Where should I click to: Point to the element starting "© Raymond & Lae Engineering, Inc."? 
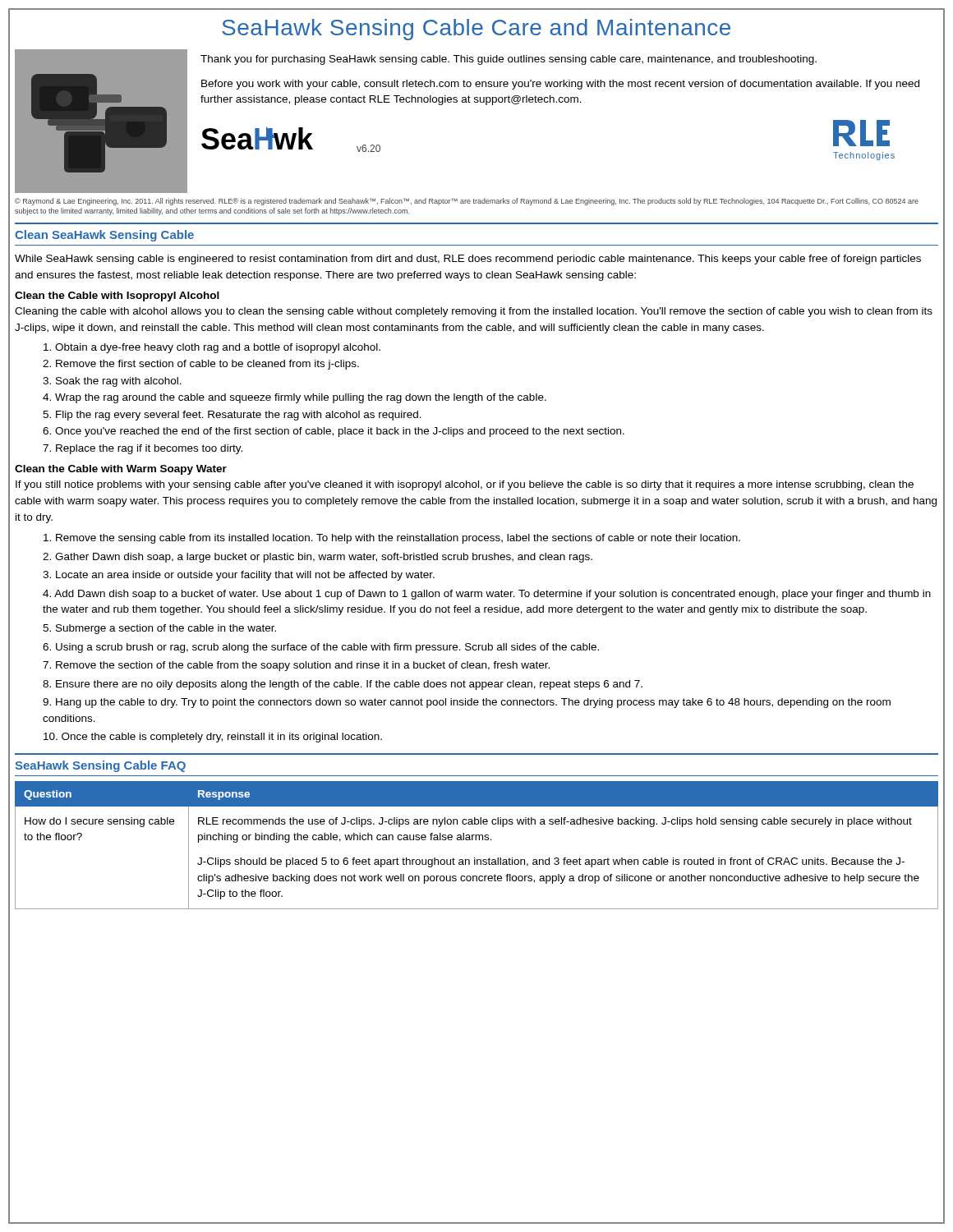[467, 206]
